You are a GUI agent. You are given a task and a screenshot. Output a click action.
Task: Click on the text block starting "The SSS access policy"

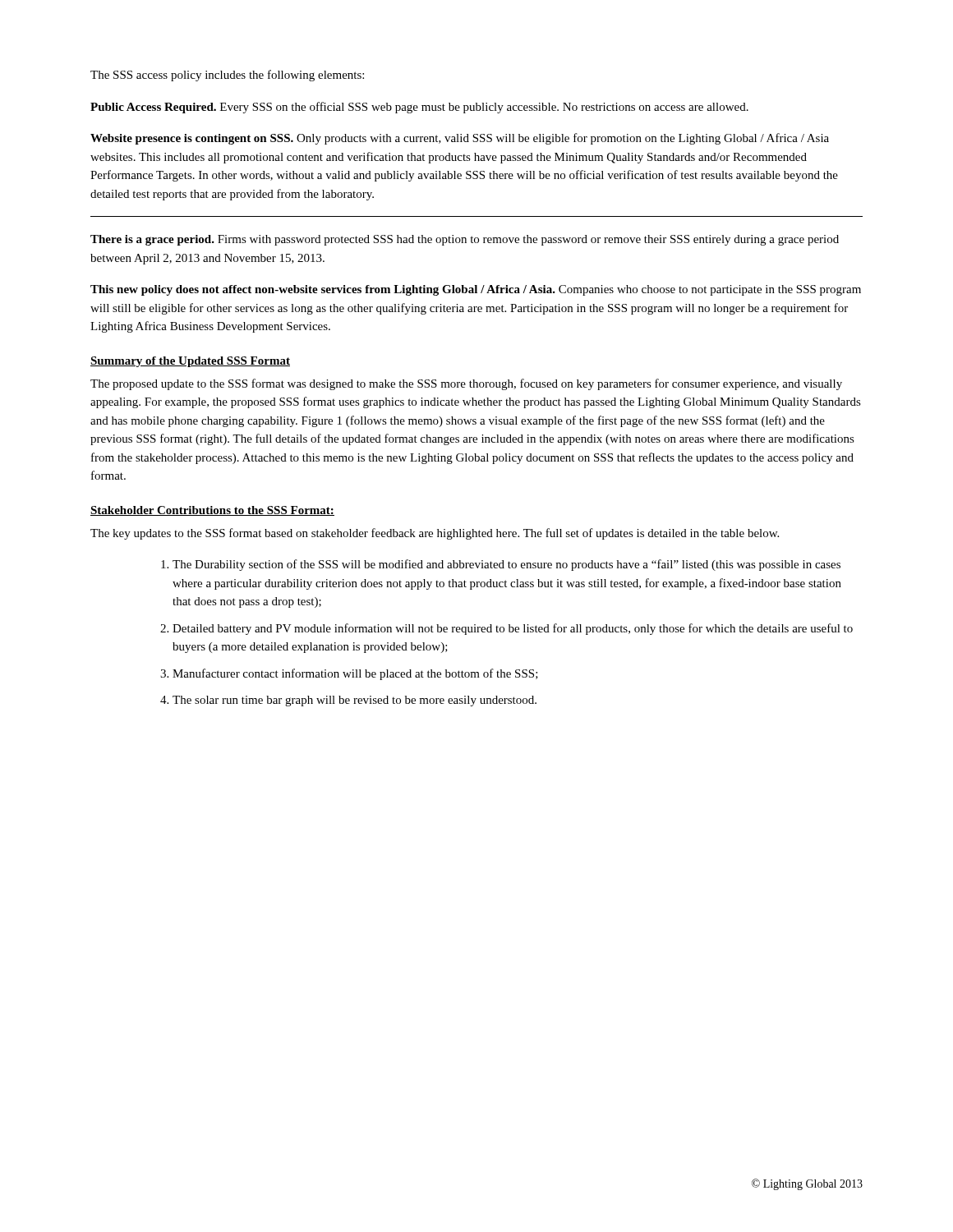point(228,75)
